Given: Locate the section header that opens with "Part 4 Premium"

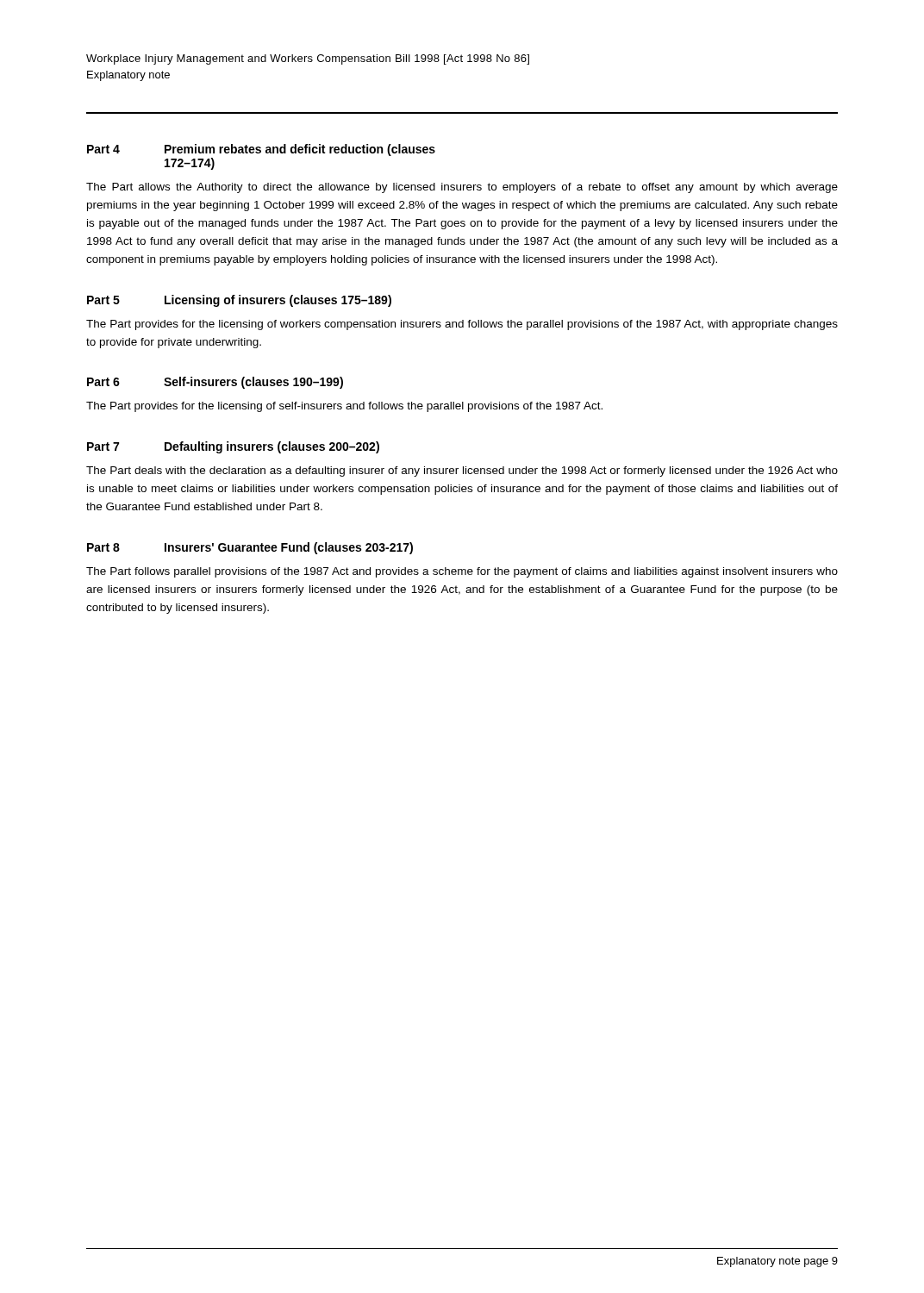Looking at the screenshot, I should (261, 156).
